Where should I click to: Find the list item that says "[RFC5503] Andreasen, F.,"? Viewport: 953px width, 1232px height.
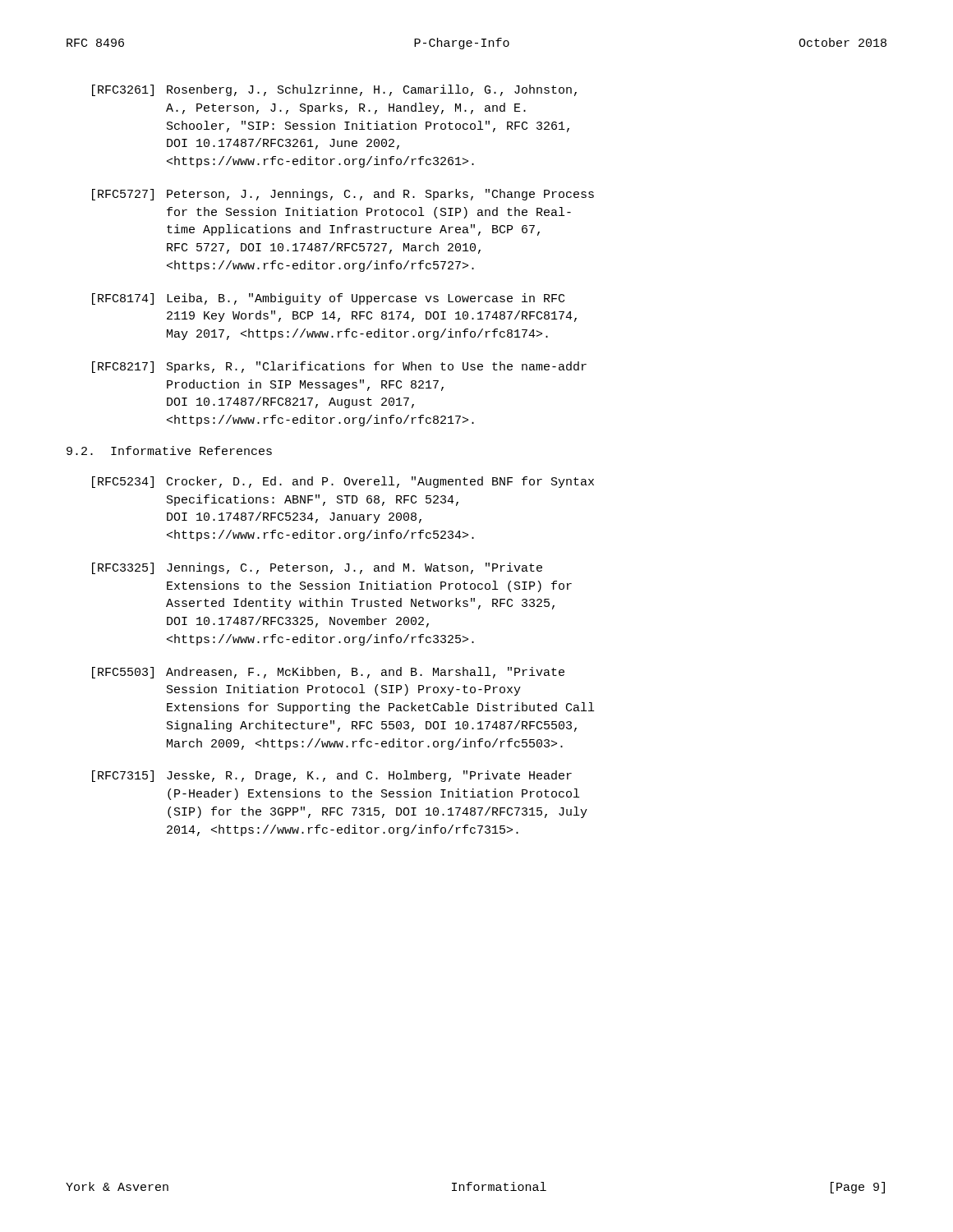point(476,709)
